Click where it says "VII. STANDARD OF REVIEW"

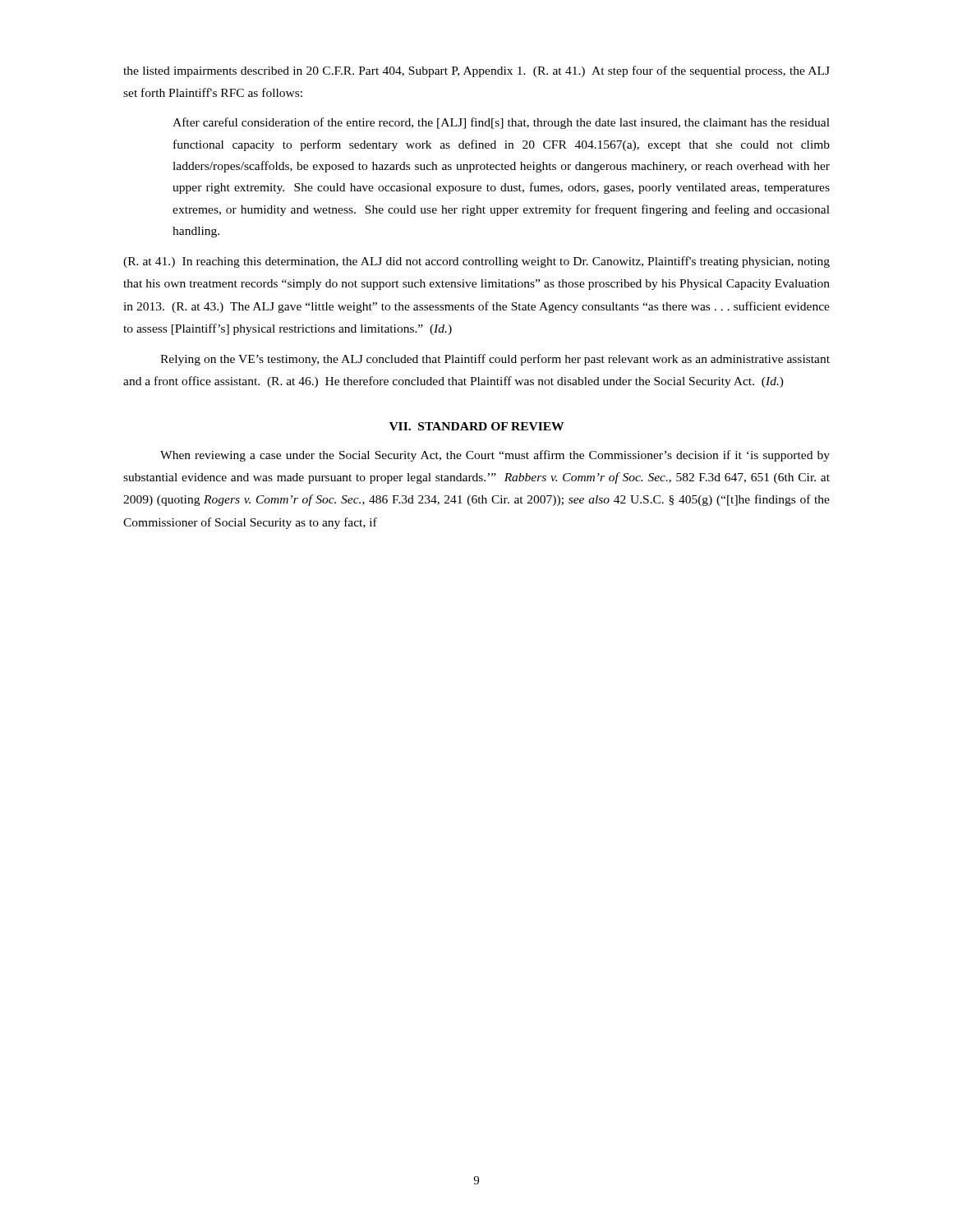coord(476,426)
